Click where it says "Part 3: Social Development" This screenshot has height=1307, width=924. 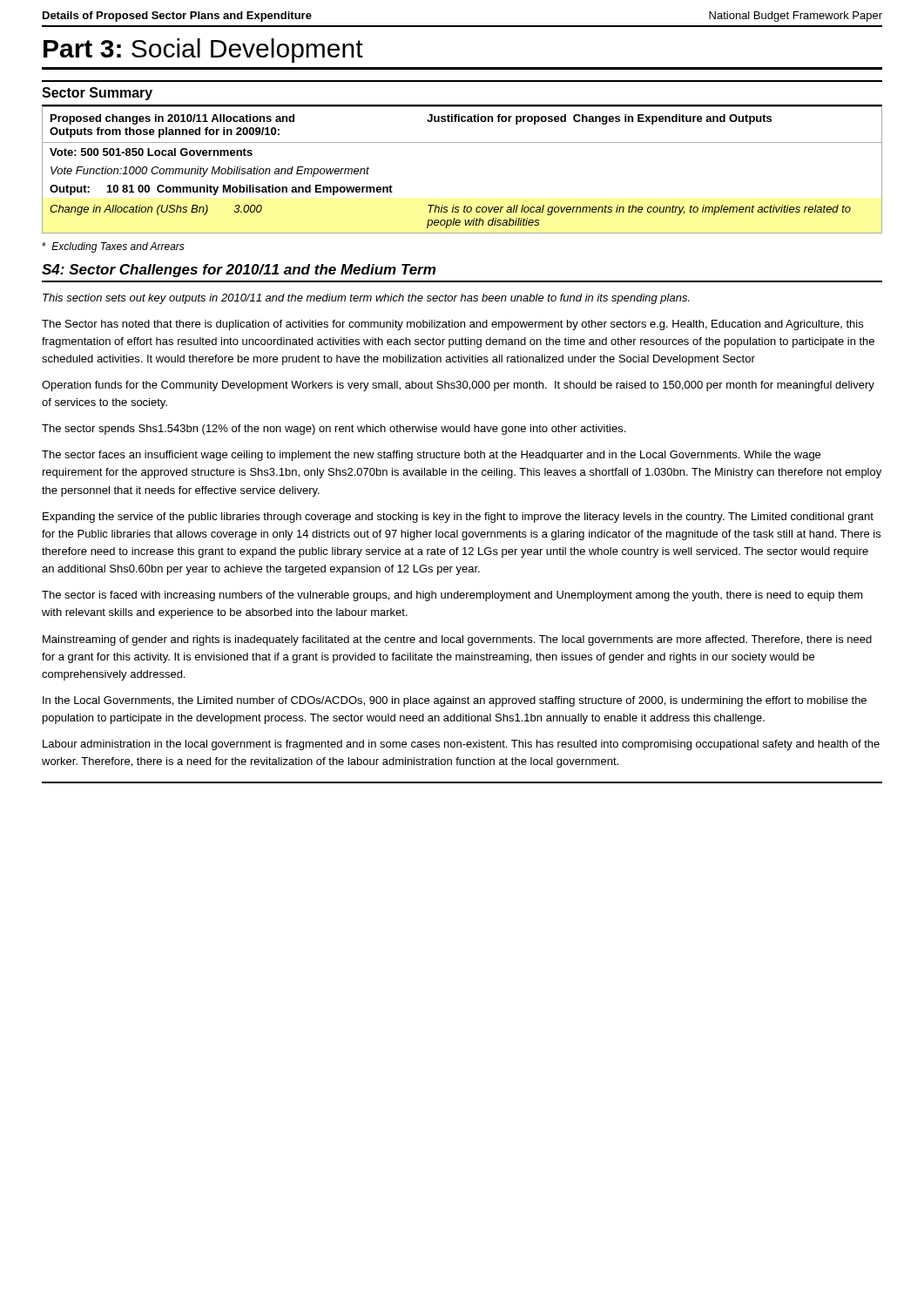coord(202,48)
